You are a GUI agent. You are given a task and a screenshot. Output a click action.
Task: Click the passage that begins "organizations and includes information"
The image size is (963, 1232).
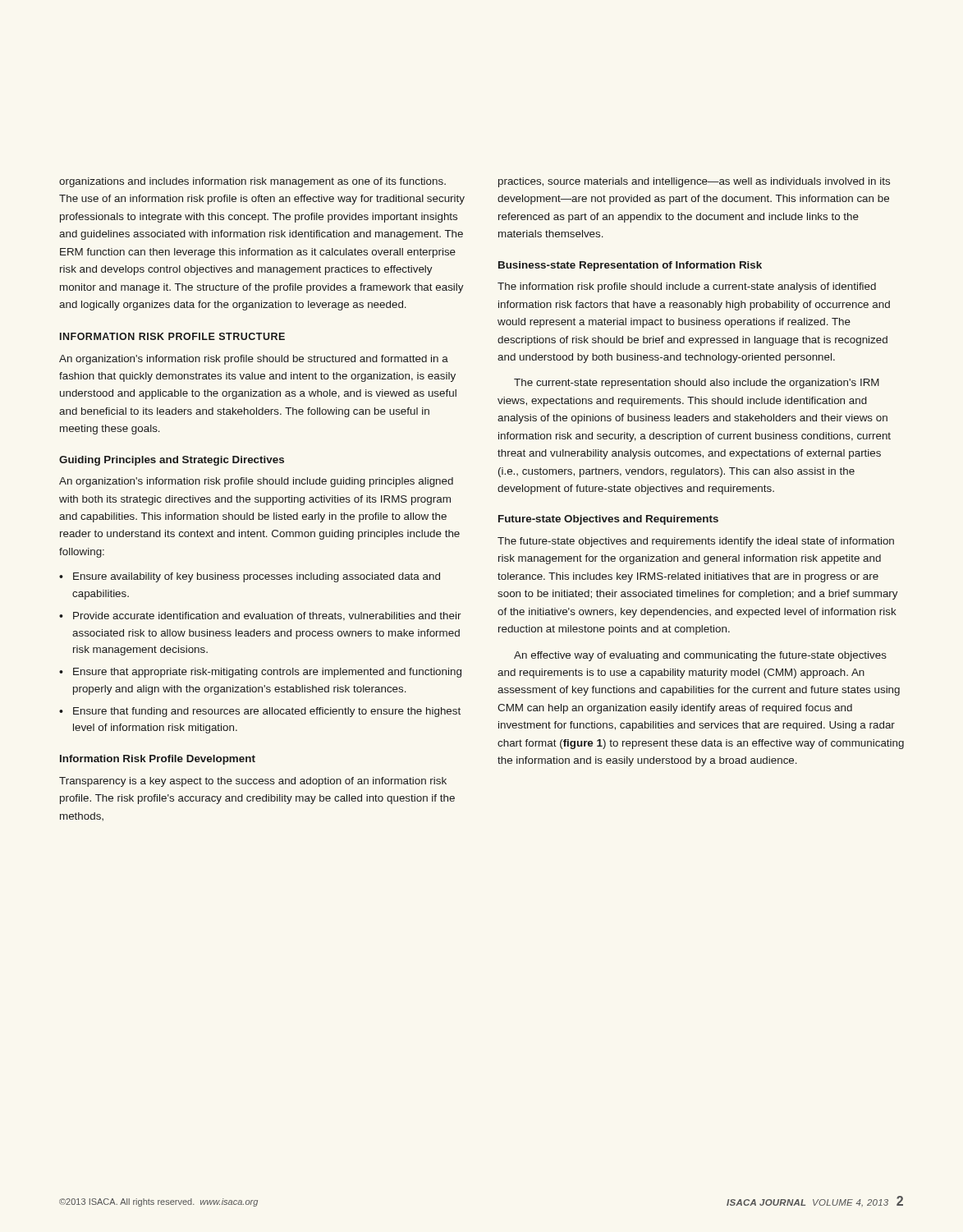click(263, 243)
